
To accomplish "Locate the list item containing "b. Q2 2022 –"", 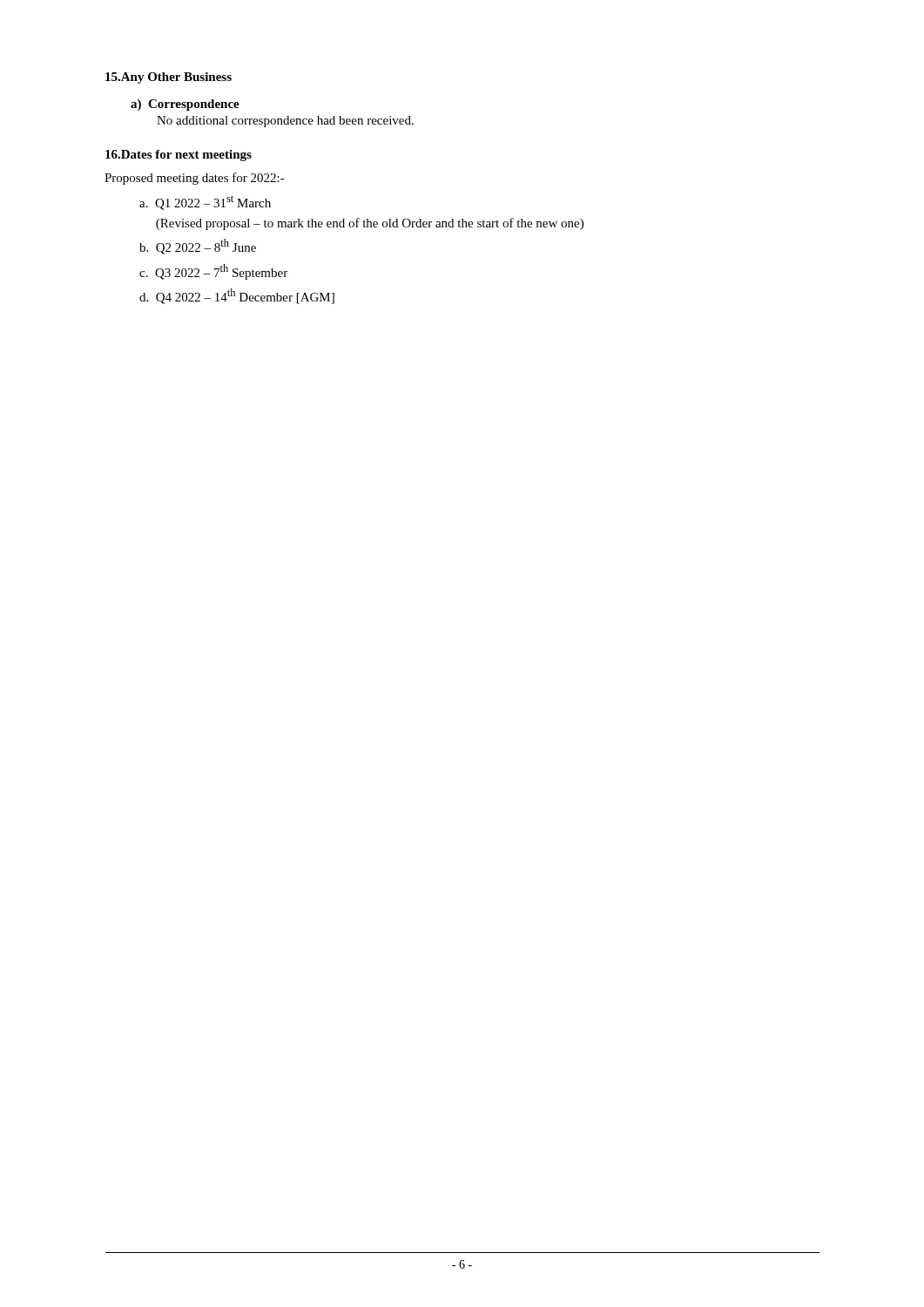I will point(198,246).
